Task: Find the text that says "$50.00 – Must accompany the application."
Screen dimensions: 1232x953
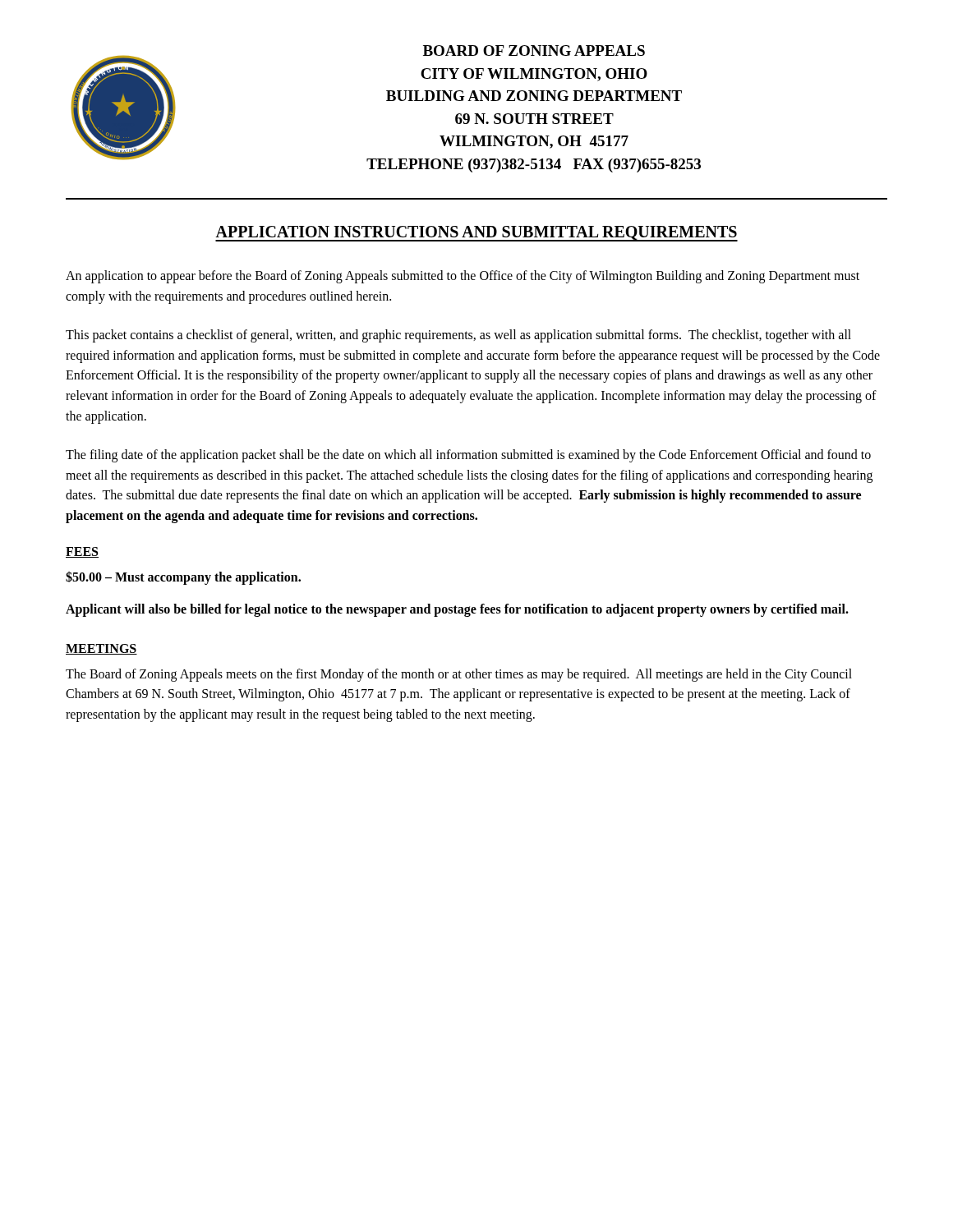Action: tap(184, 577)
